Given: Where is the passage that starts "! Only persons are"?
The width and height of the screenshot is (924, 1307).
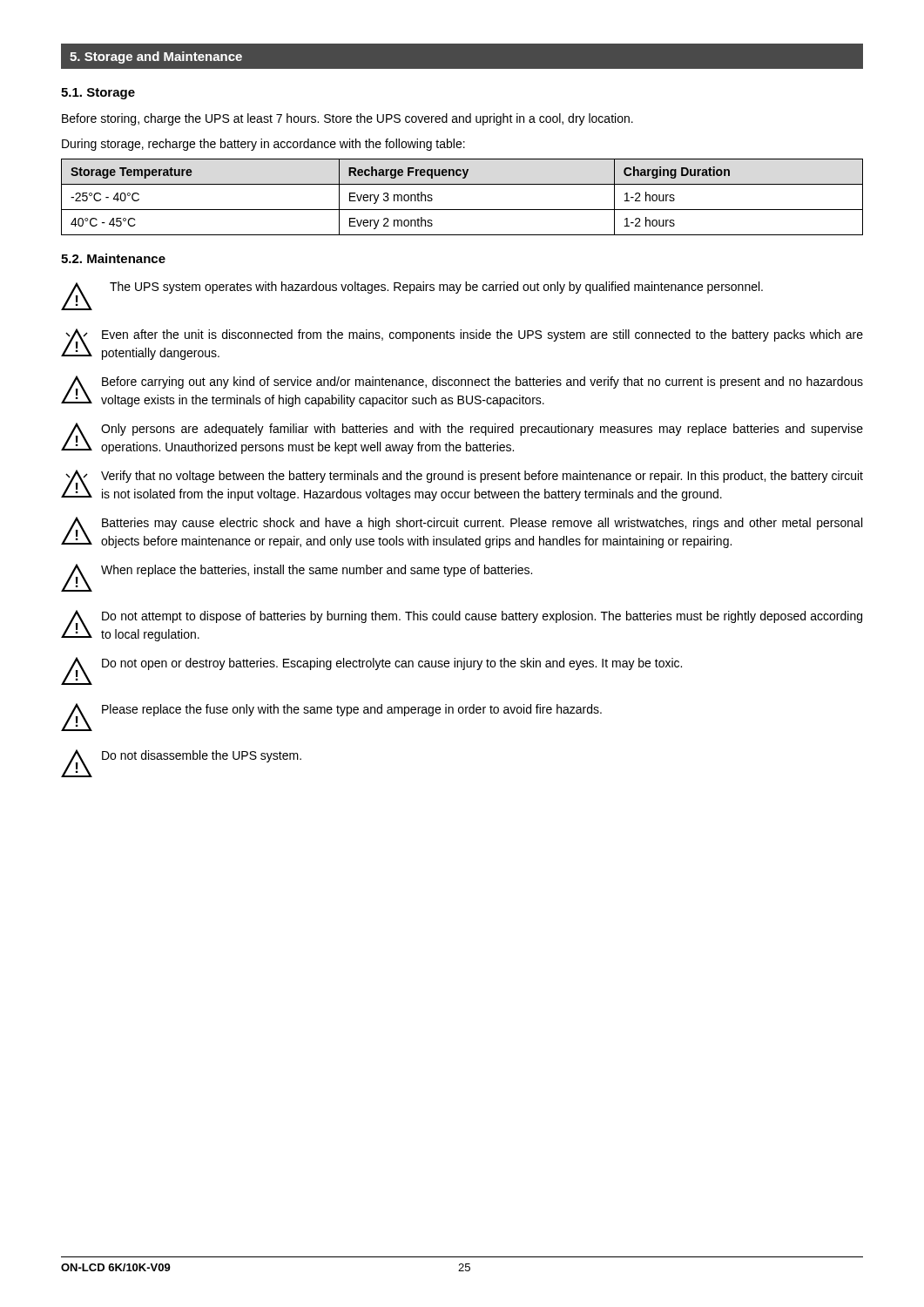Looking at the screenshot, I should point(462,438).
